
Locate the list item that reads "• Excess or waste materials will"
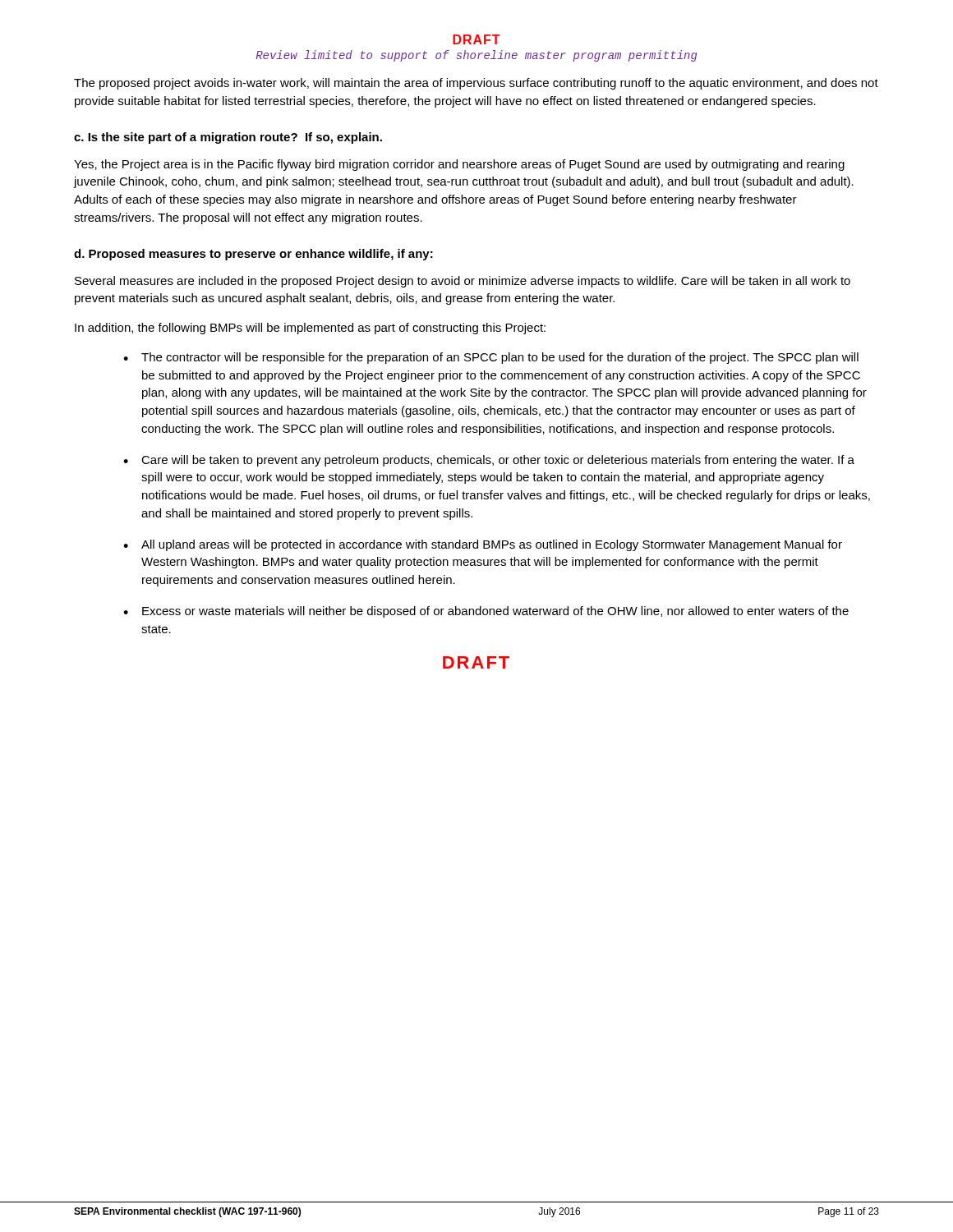point(497,620)
